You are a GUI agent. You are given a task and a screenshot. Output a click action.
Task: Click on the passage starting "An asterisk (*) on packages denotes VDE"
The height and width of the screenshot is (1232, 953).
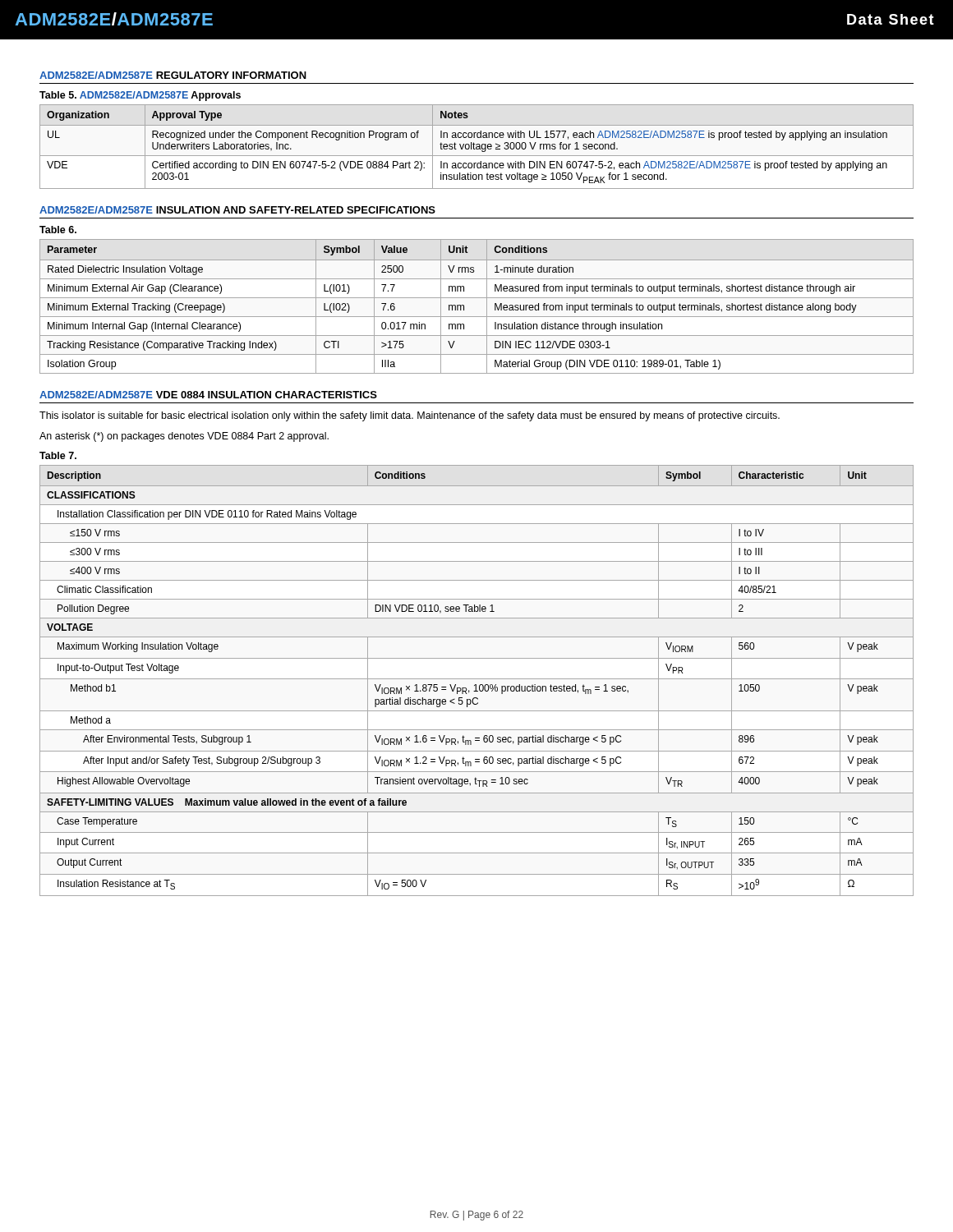(184, 436)
